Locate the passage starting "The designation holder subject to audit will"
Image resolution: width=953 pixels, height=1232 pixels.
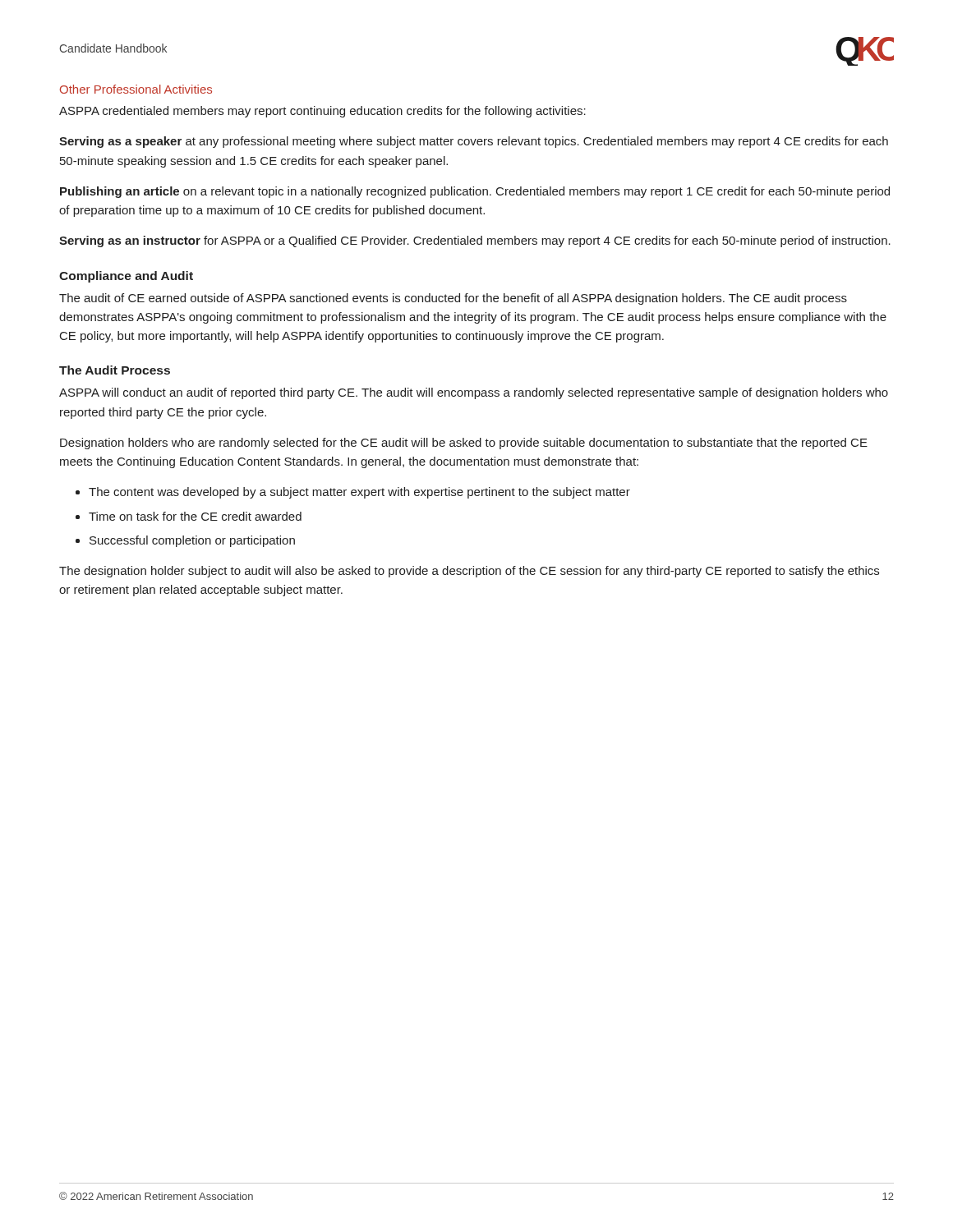coord(476,580)
